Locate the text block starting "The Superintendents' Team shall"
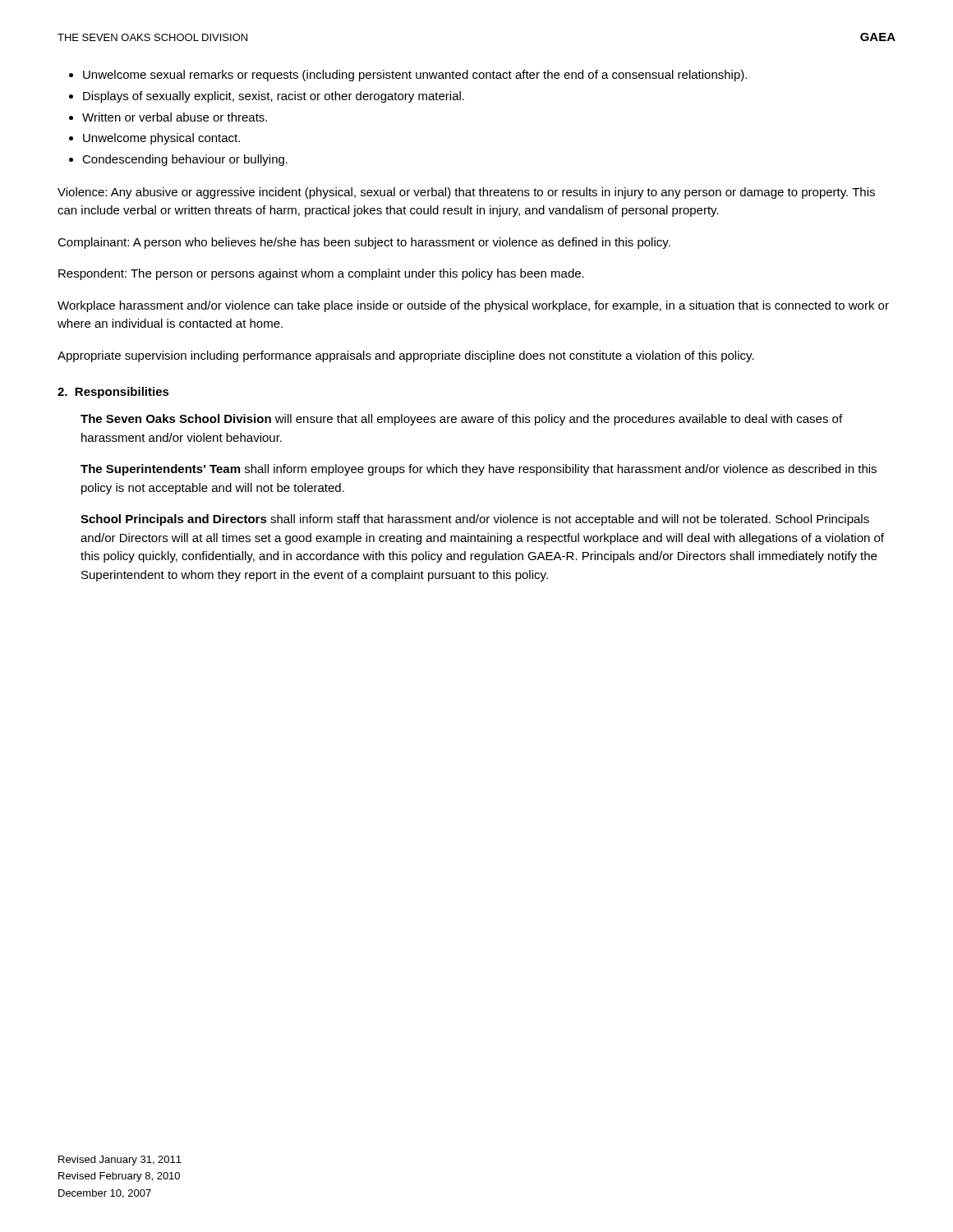 [479, 478]
